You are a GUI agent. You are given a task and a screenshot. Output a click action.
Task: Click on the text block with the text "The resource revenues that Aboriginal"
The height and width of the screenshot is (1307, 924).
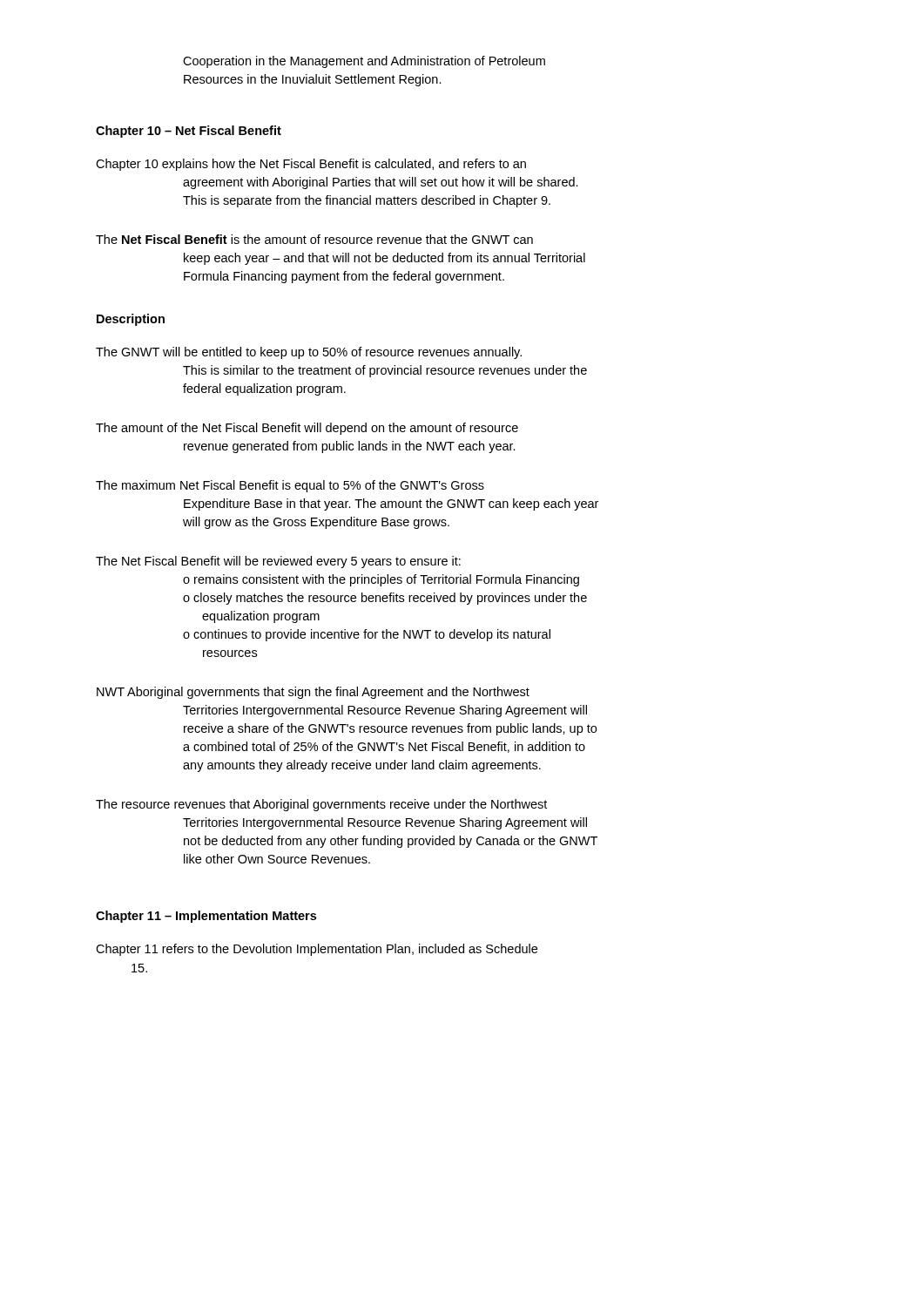pyautogui.click(x=347, y=833)
